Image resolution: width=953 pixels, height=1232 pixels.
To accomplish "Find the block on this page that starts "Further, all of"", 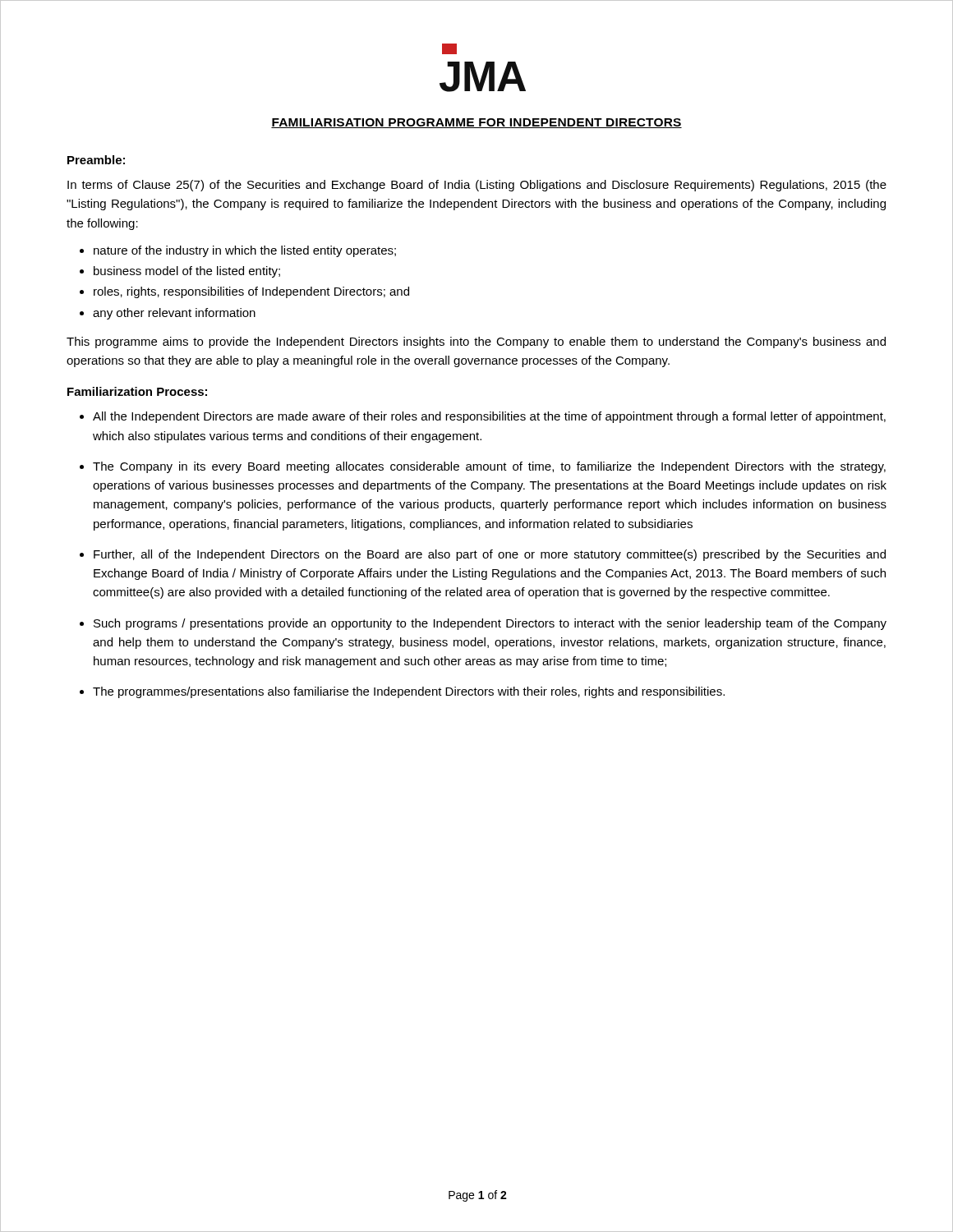I will click(x=490, y=573).
